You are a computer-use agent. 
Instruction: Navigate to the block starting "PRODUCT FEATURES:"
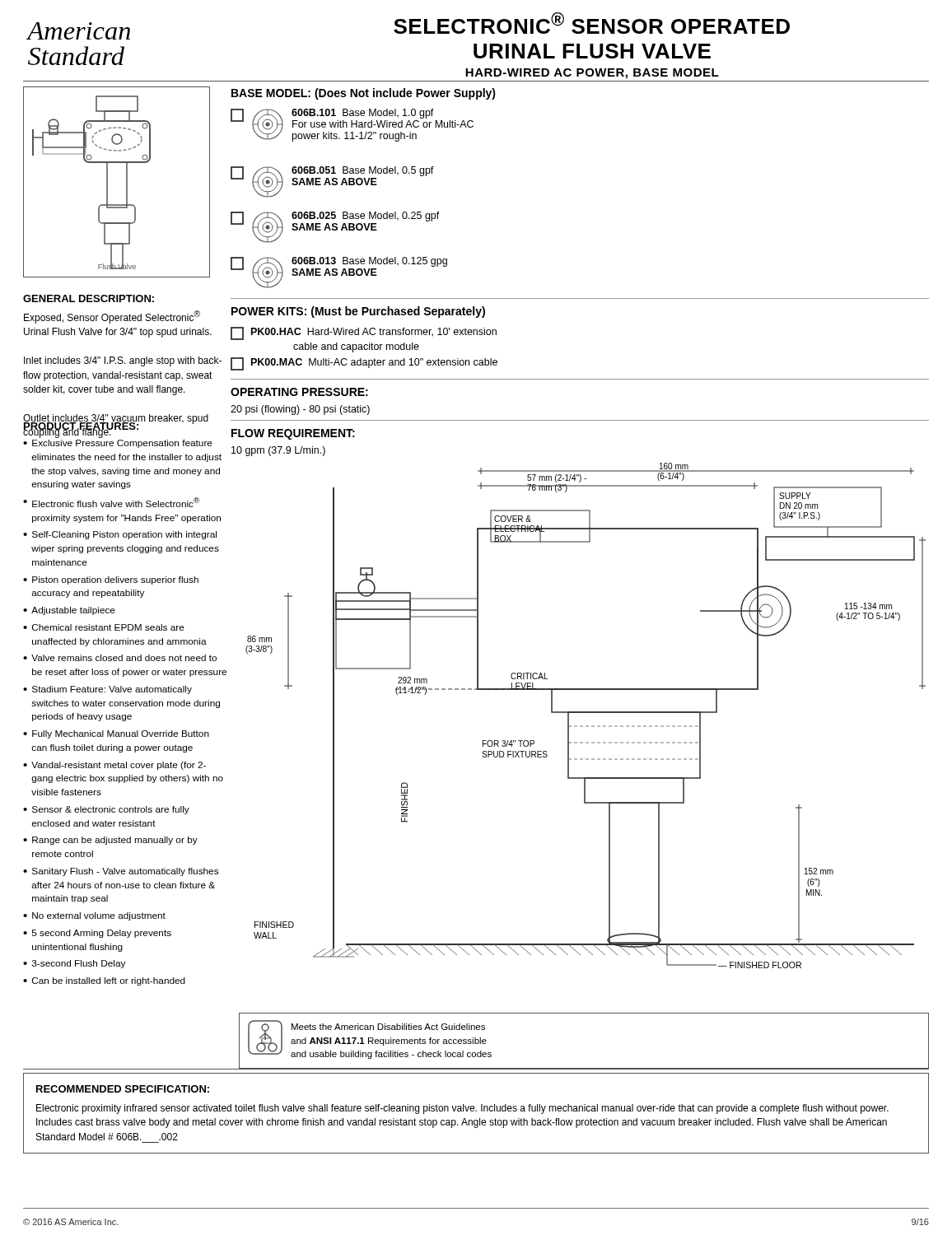[x=81, y=426]
